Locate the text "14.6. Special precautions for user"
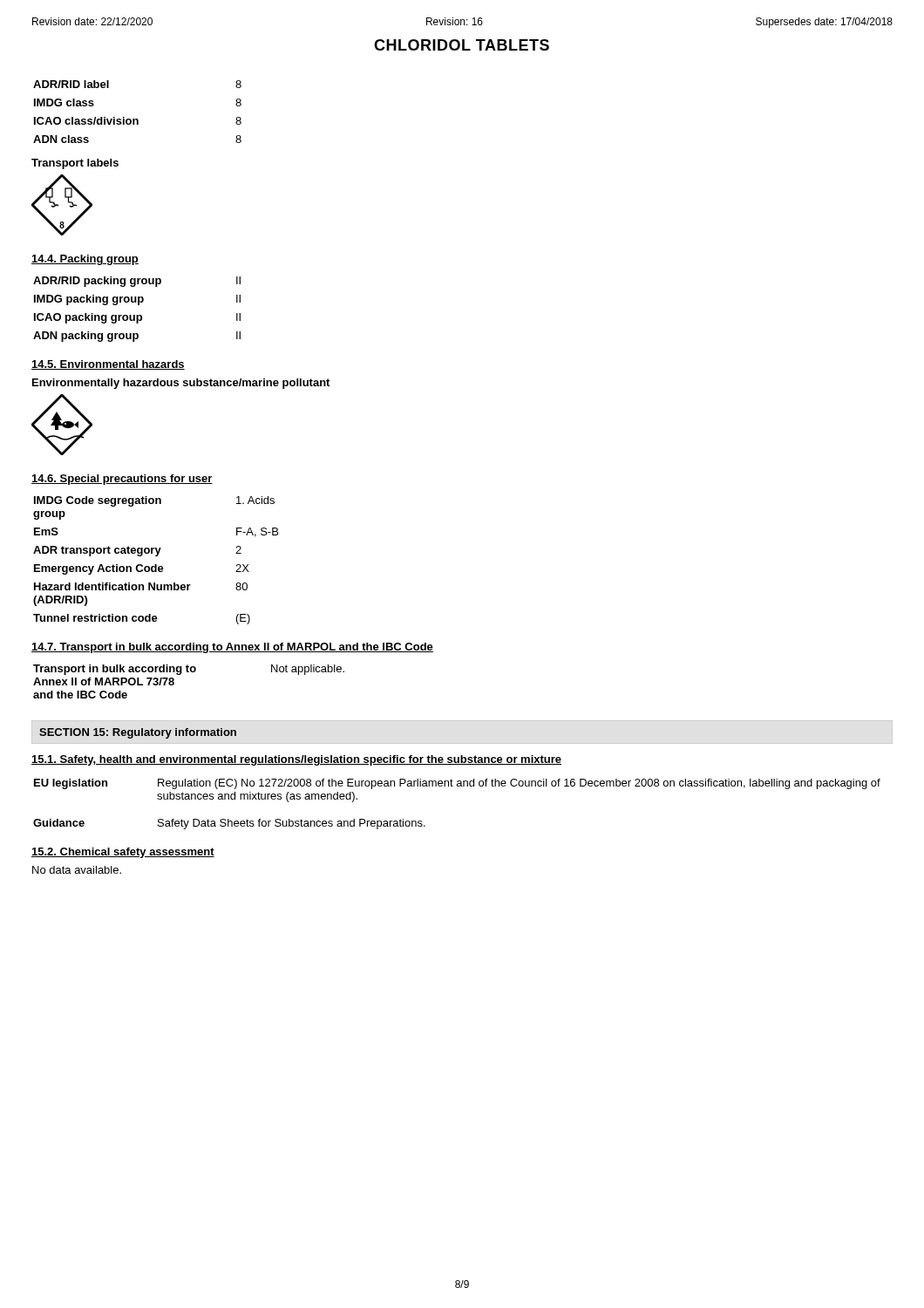 pyautogui.click(x=122, y=478)
